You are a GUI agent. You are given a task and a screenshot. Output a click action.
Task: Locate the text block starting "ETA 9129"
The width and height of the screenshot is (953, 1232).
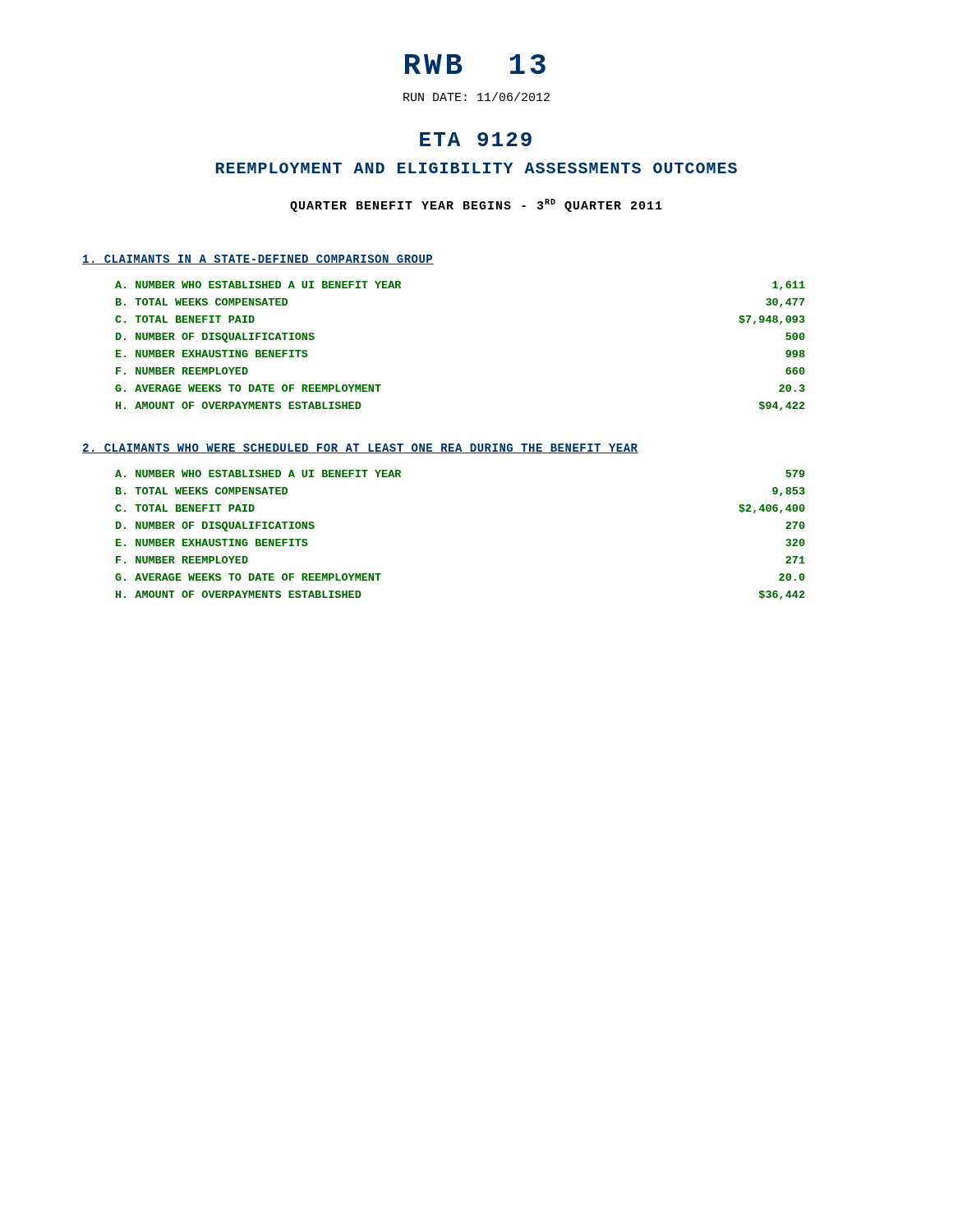[x=476, y=140]
